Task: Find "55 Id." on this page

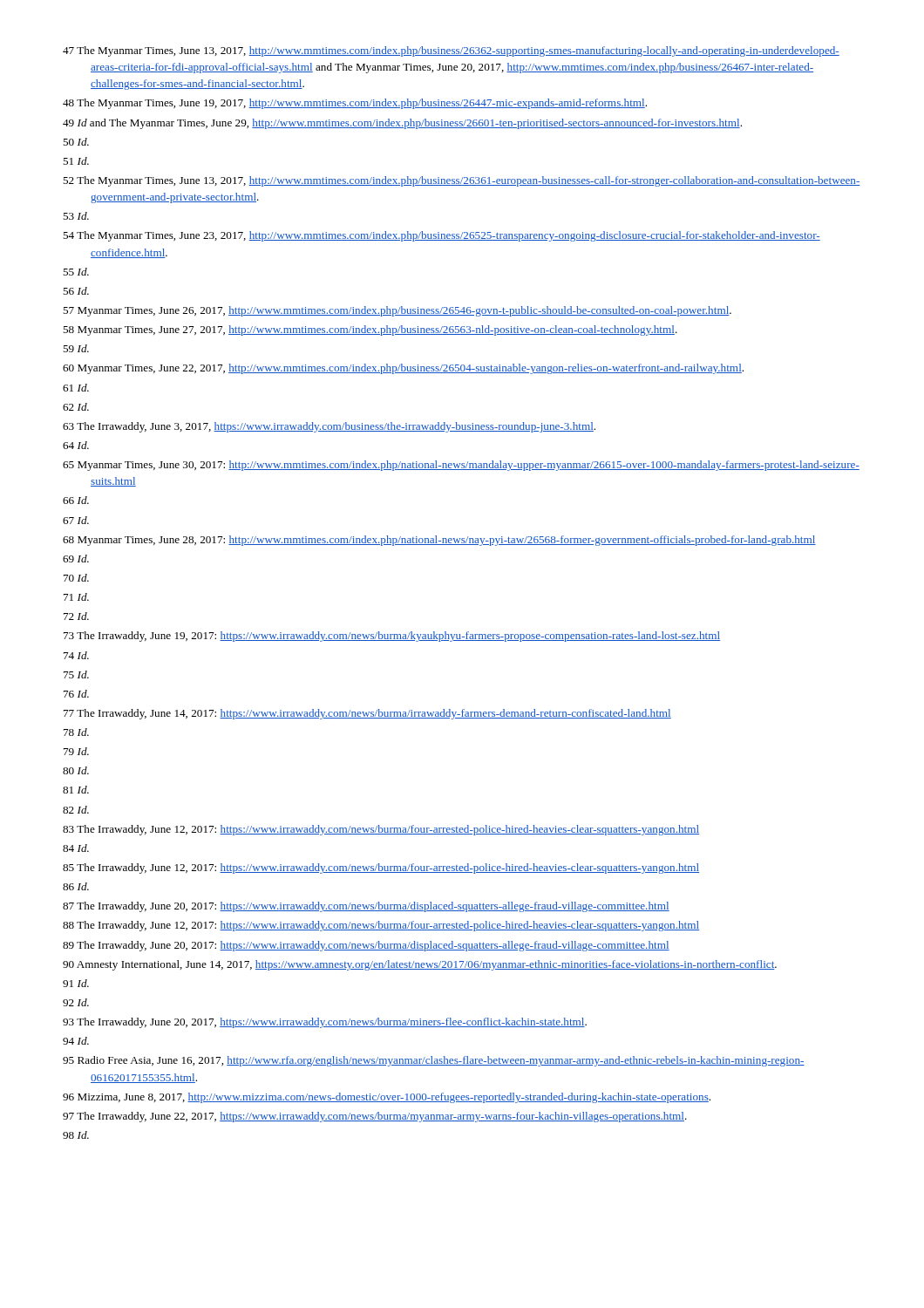Action: [x=76, y=271]
